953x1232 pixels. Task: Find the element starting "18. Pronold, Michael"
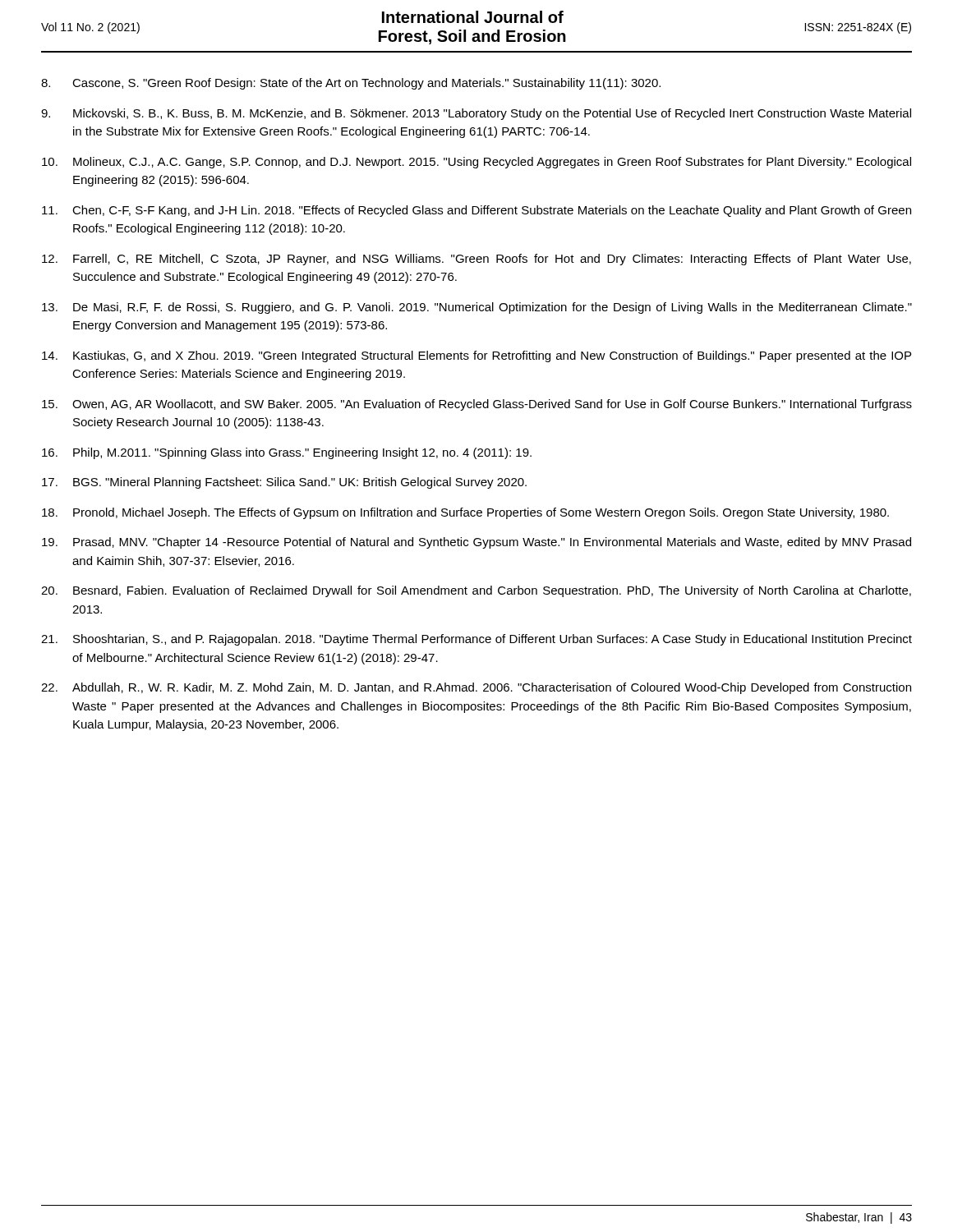[476, 512]
